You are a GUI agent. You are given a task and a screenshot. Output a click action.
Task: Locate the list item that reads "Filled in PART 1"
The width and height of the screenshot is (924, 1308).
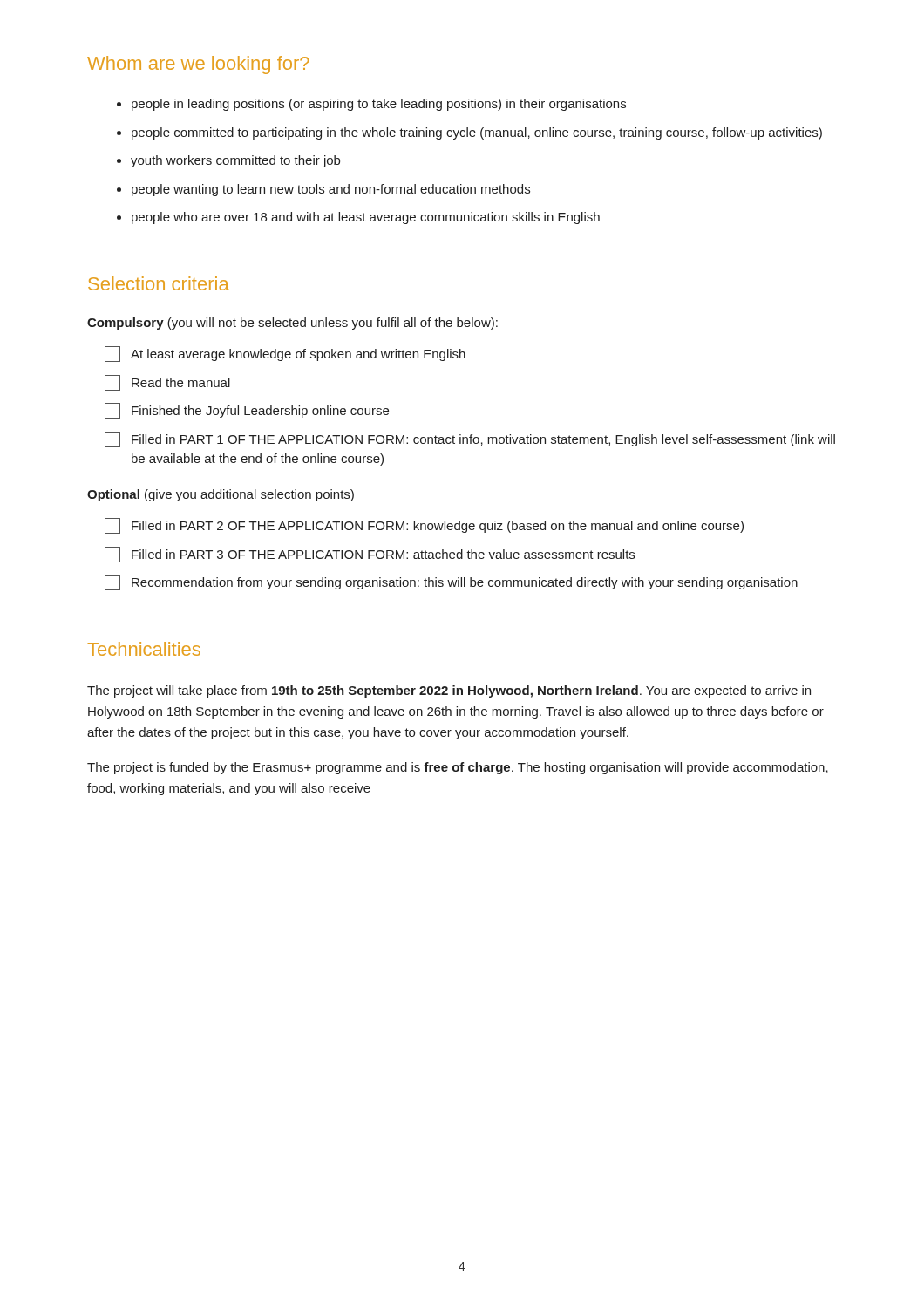click(x=475, y=449)
